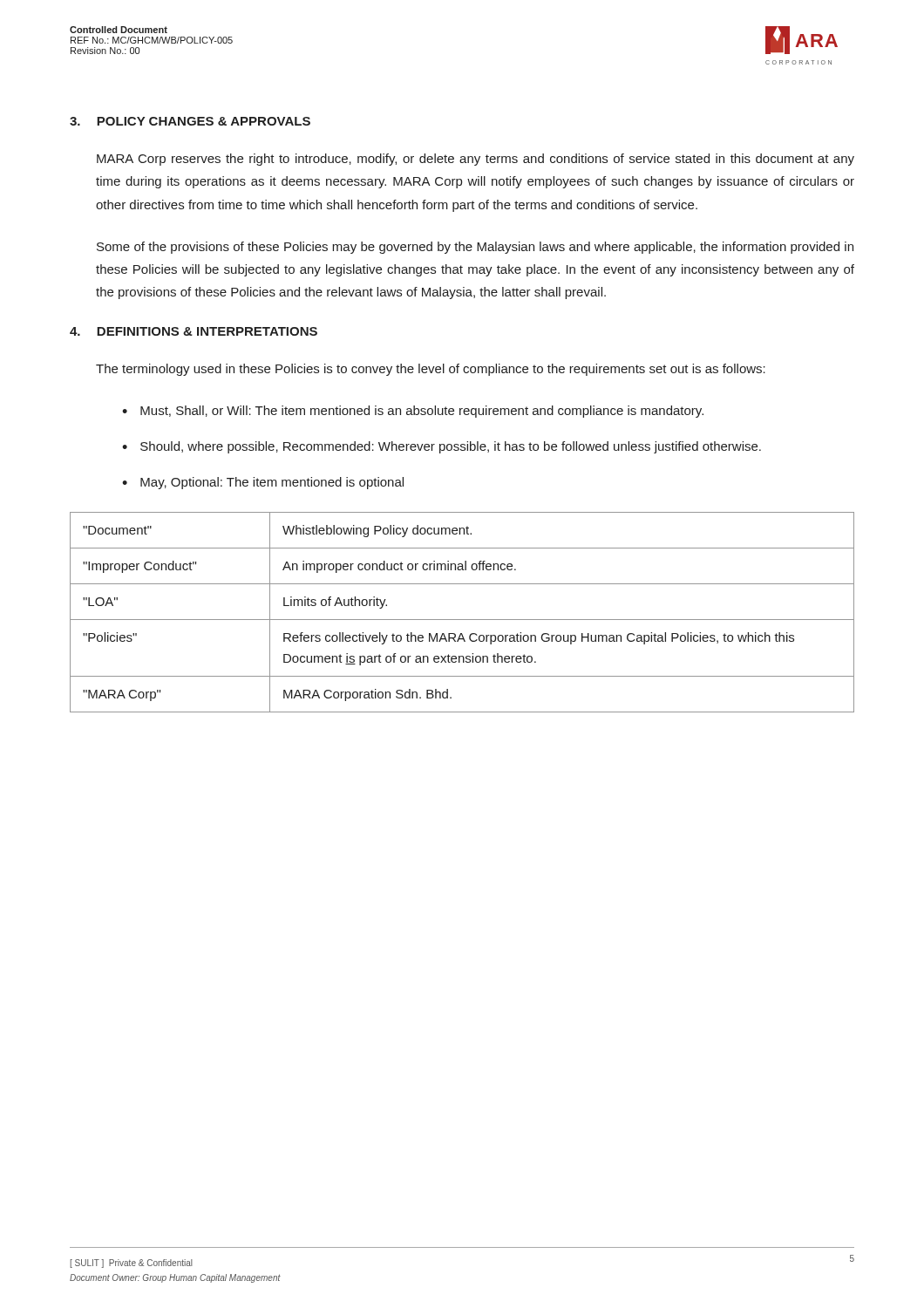Where is the passage that starts "The terminology used"?

tap(431, 368)
